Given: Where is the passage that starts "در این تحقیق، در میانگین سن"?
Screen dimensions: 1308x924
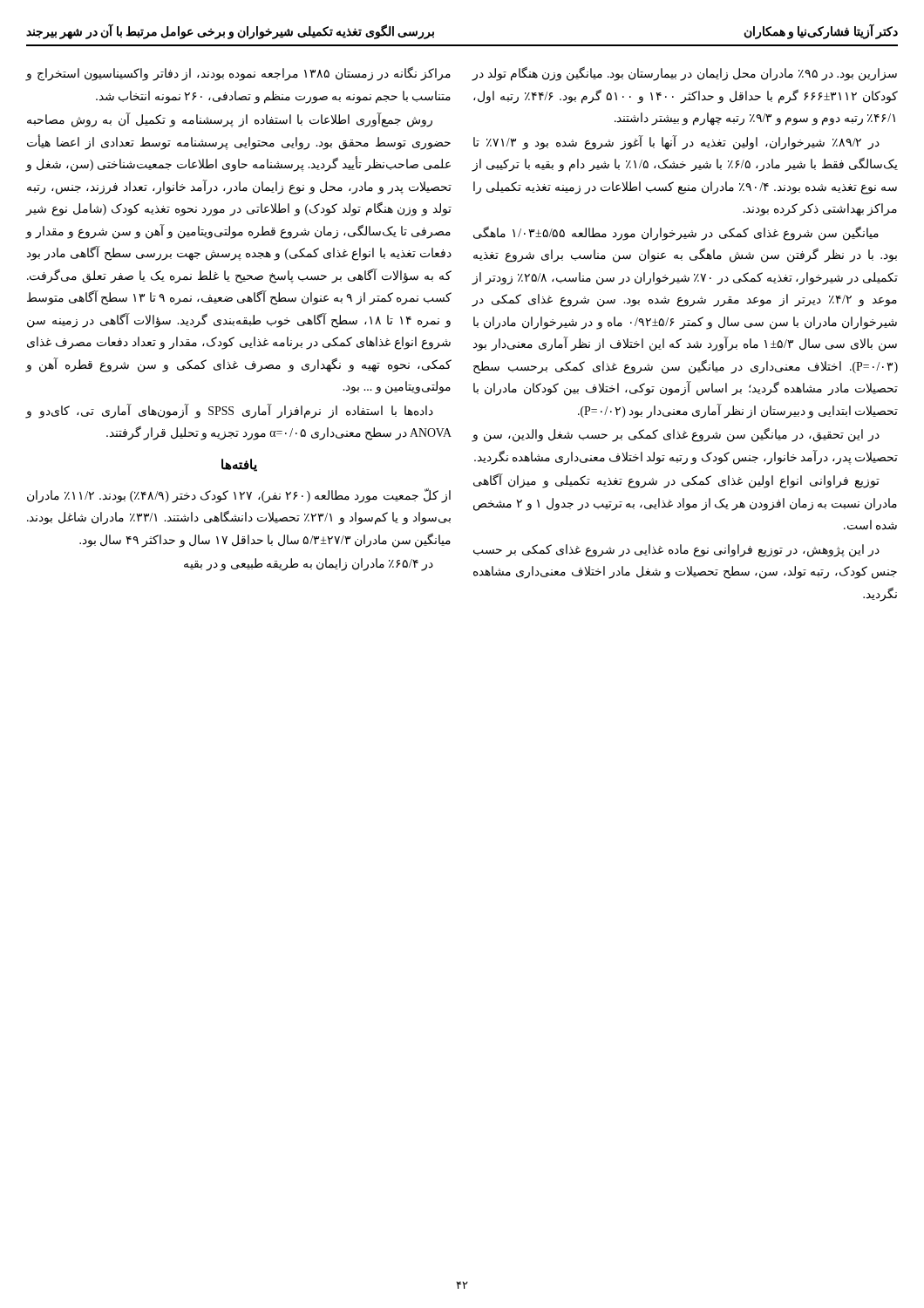Looking at the screenshot, I should click(685, 446).
